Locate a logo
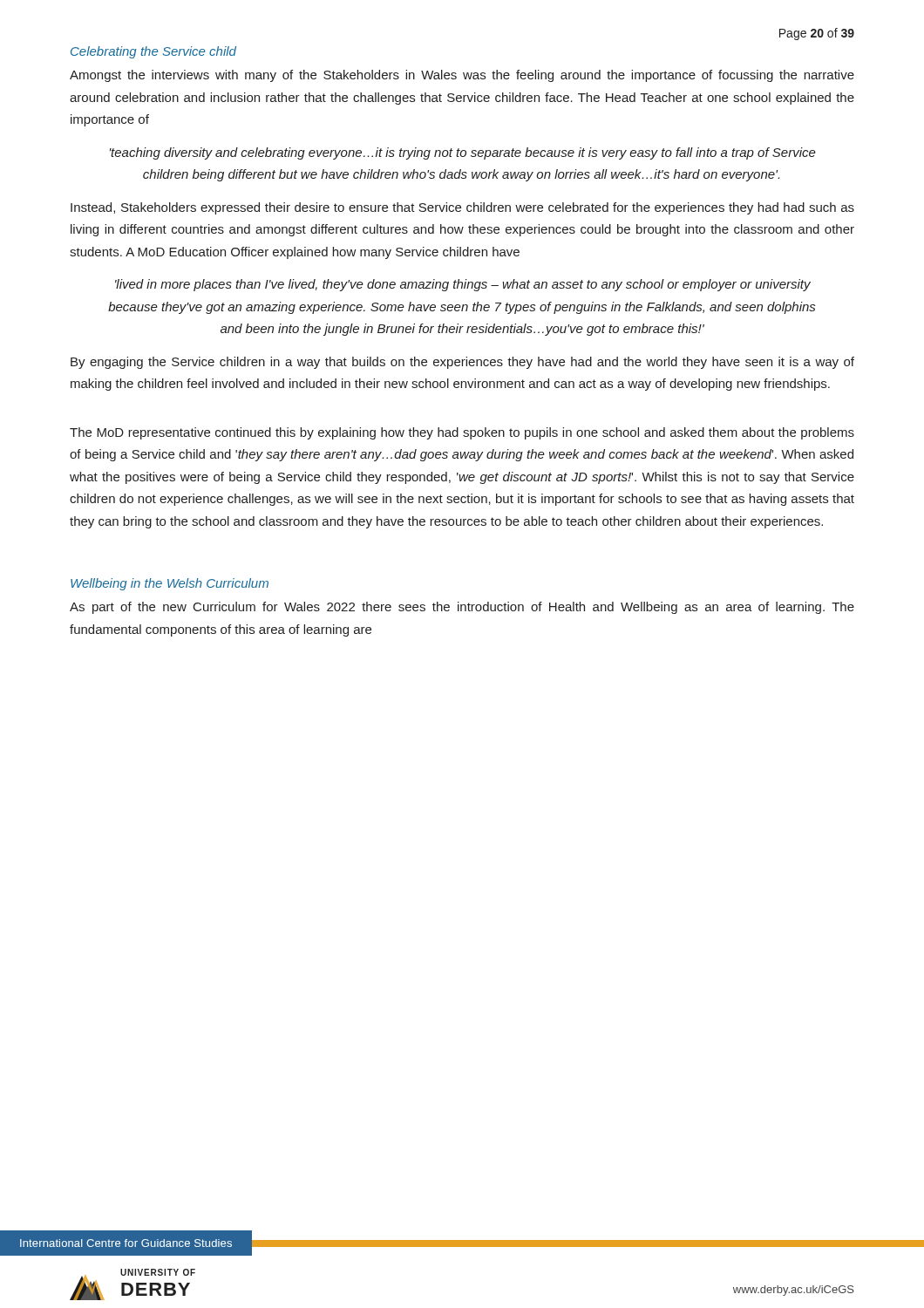This screenshot has height=1308, width=924. 133,1284
